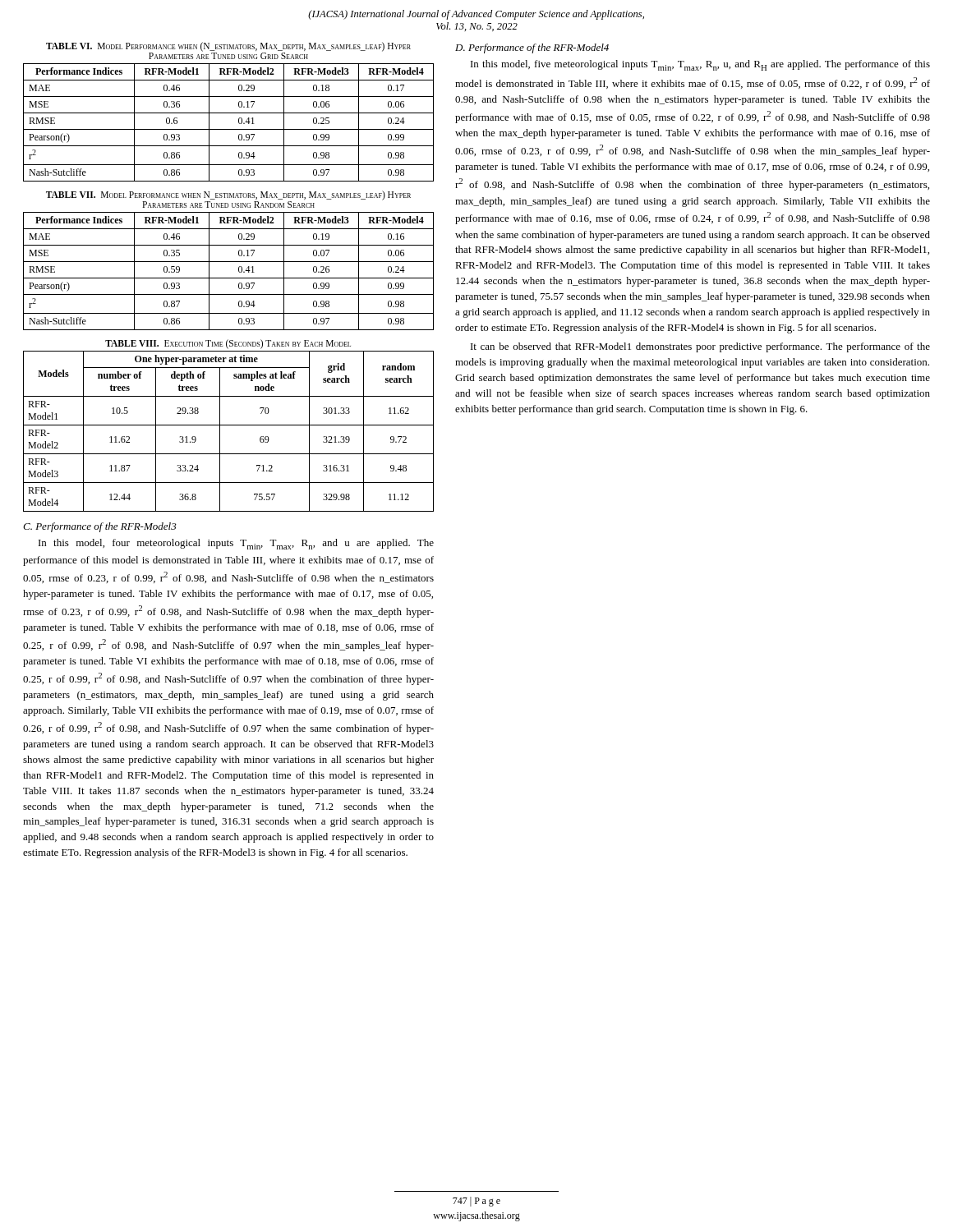
Task: Find the text block starting "TABLE VI. Model Performance when"
Action: pos(228,51)
